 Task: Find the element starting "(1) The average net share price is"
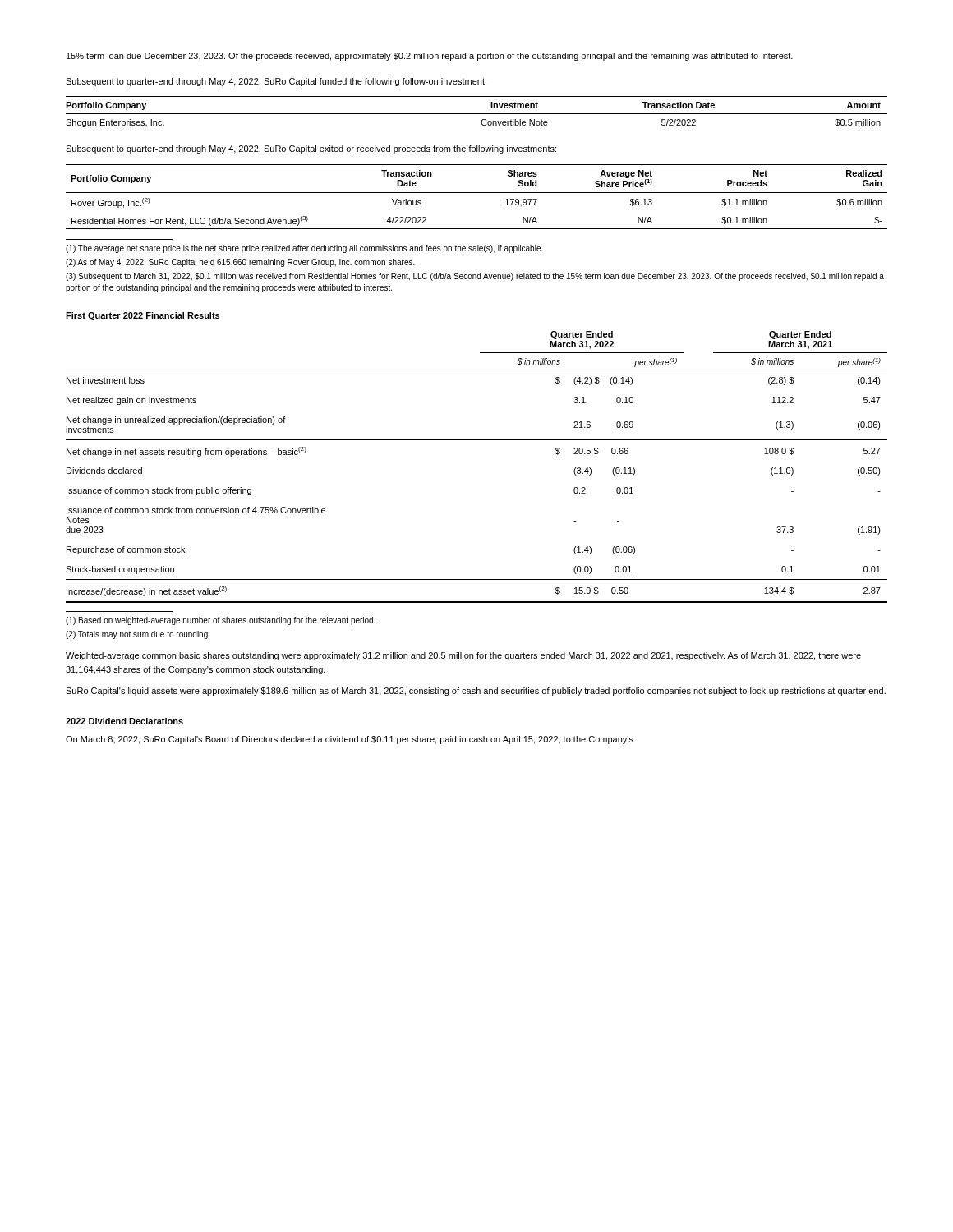click(x=304, y=249)
